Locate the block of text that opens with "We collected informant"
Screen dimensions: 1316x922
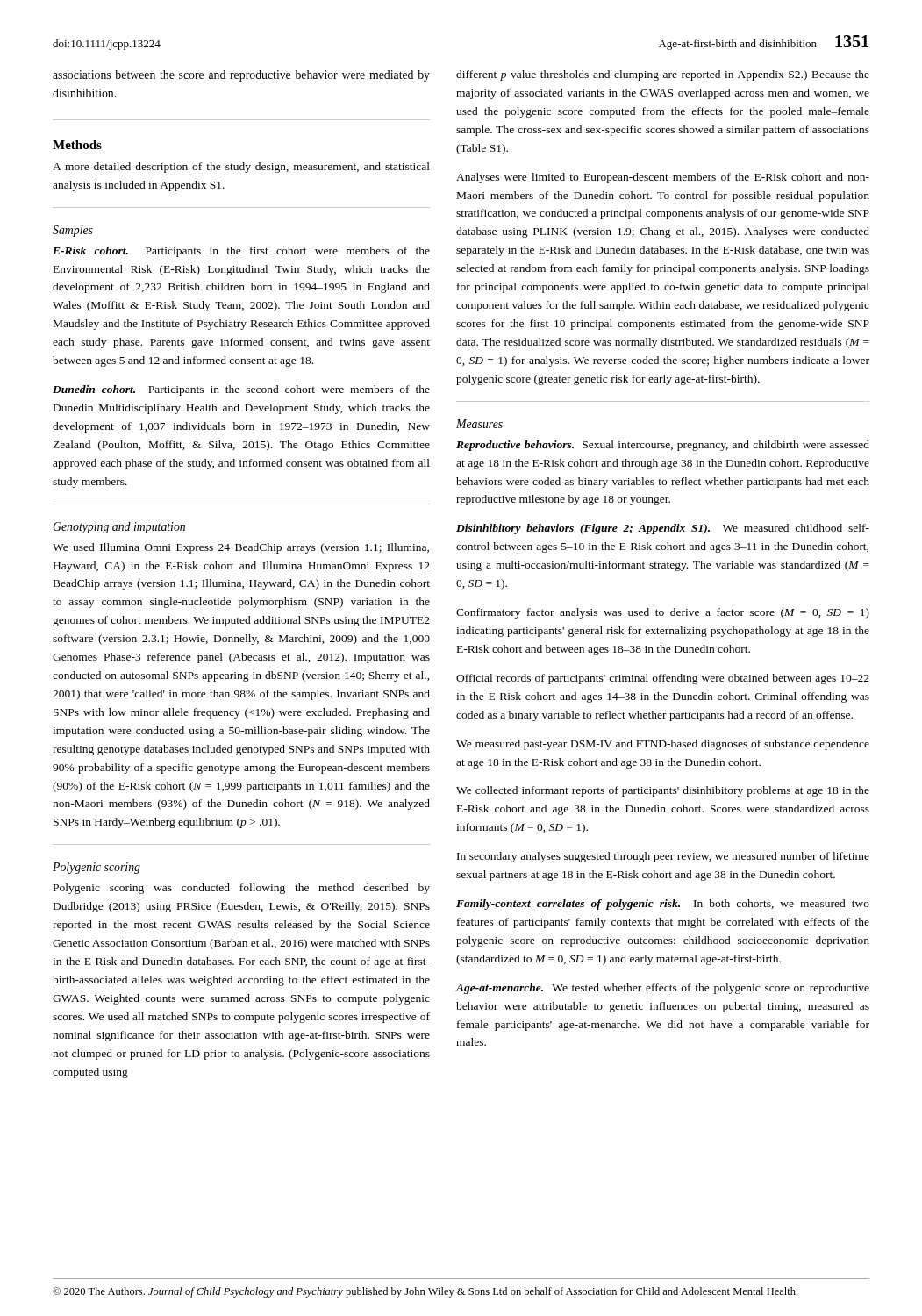coord(663,809)
